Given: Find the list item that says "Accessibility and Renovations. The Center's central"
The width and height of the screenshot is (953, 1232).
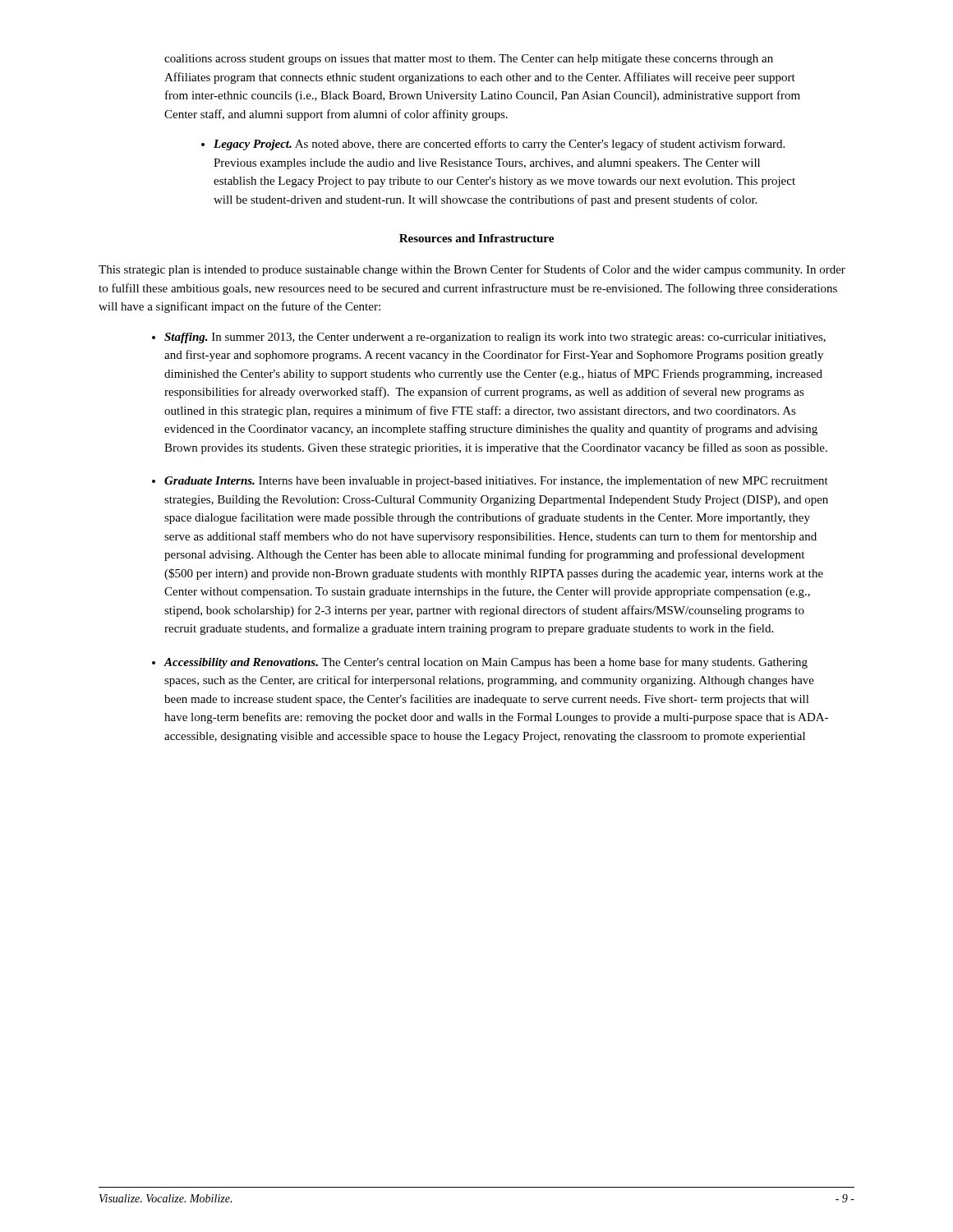Looking at the screenshot, I should 496,699.
